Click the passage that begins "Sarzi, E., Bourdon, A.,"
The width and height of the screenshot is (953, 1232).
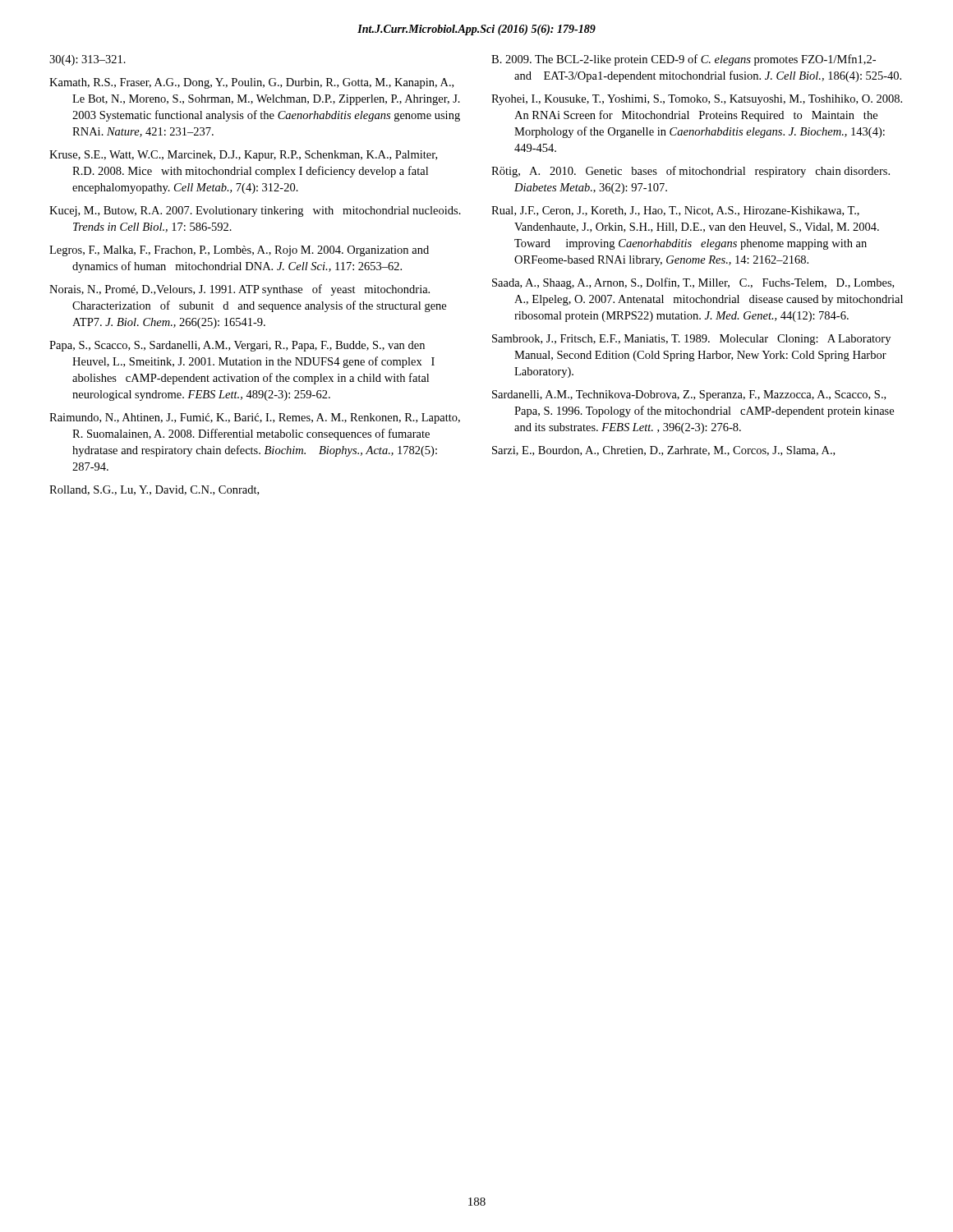pos(663,450)
